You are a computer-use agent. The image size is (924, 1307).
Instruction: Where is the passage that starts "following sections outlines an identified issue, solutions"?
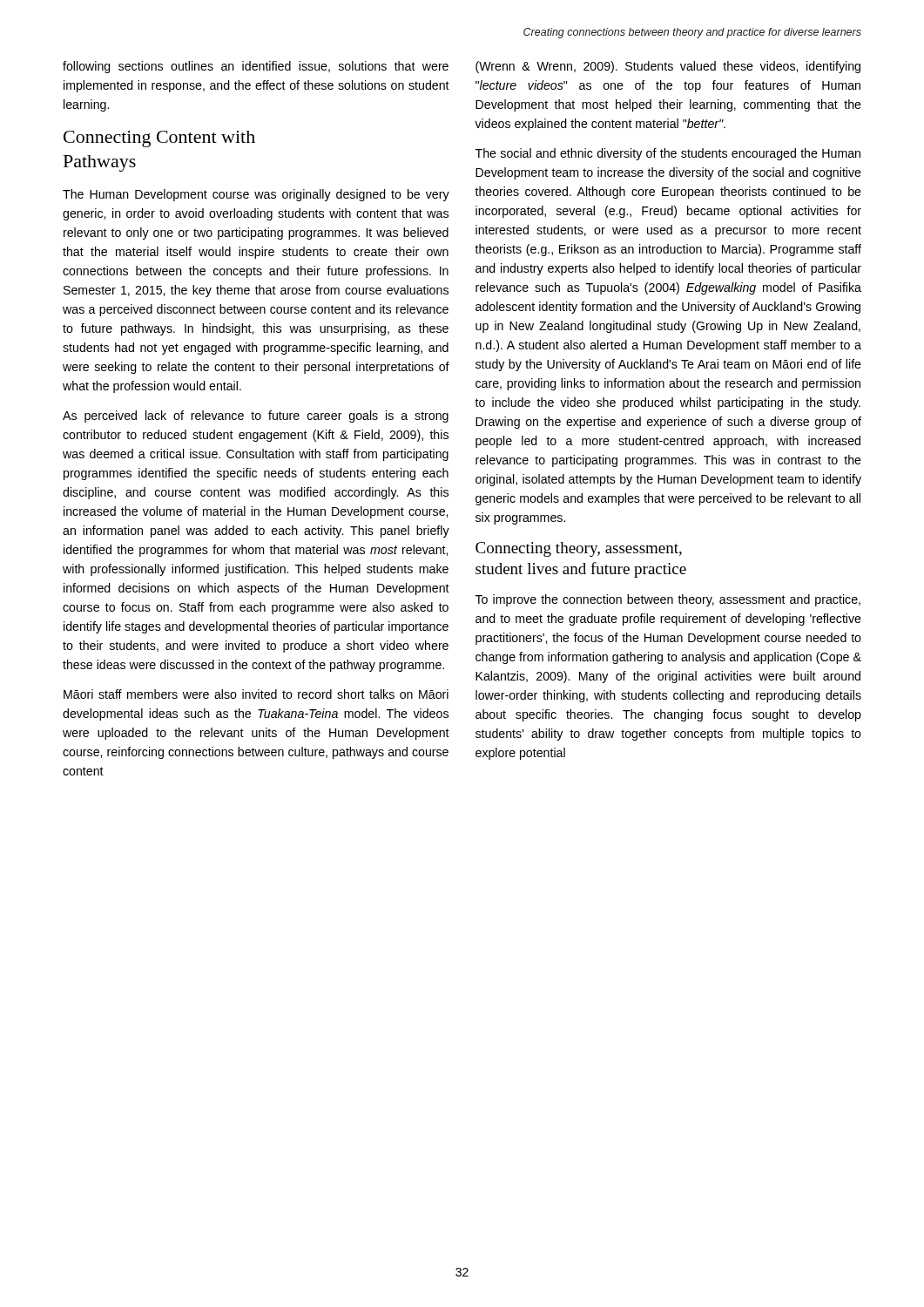click(256, 85)
